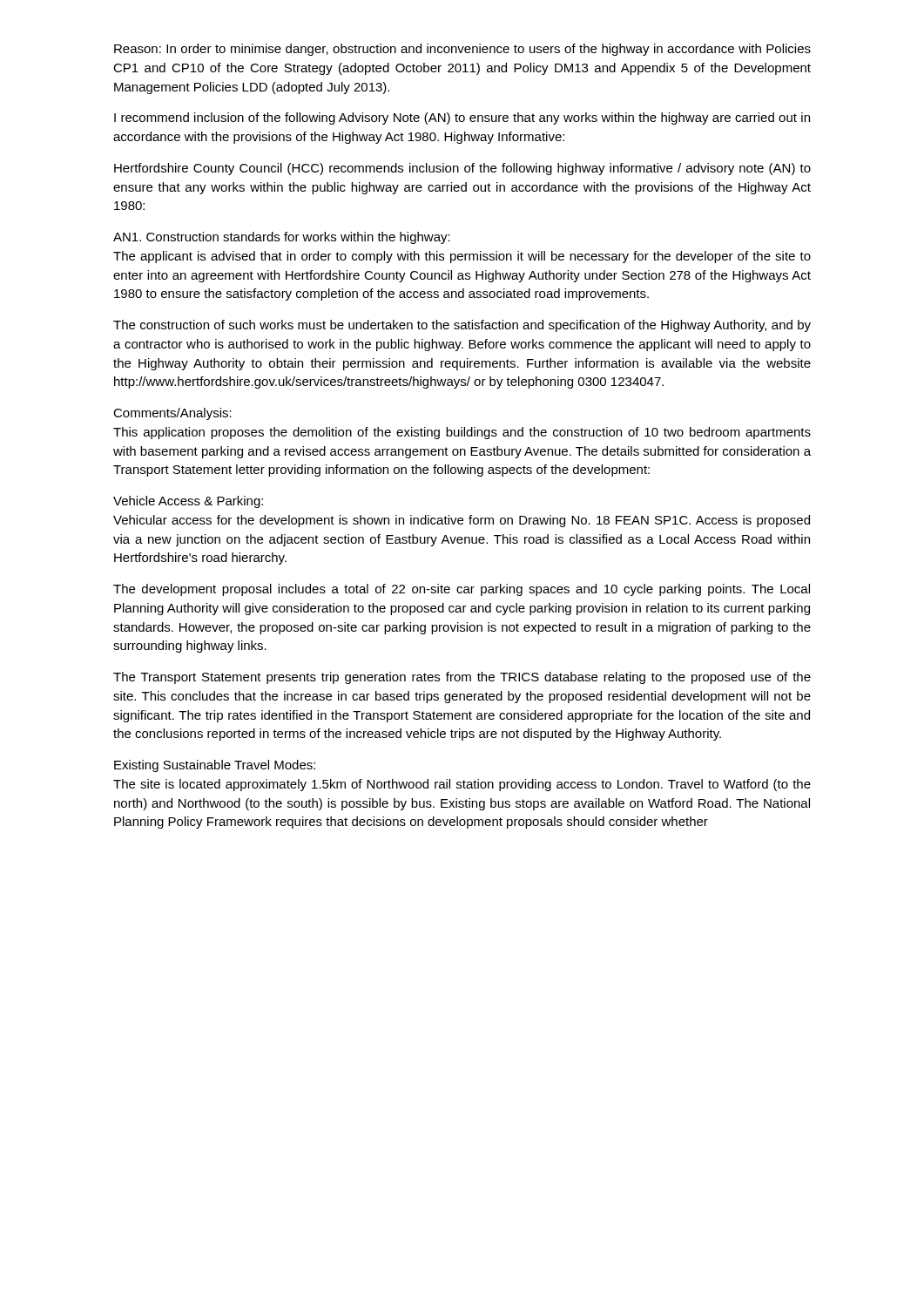Navigate to the passage starting "AN1. Construction standards for works"
This screenshot has width=924, height=1307.
click(x=462, y=265)
